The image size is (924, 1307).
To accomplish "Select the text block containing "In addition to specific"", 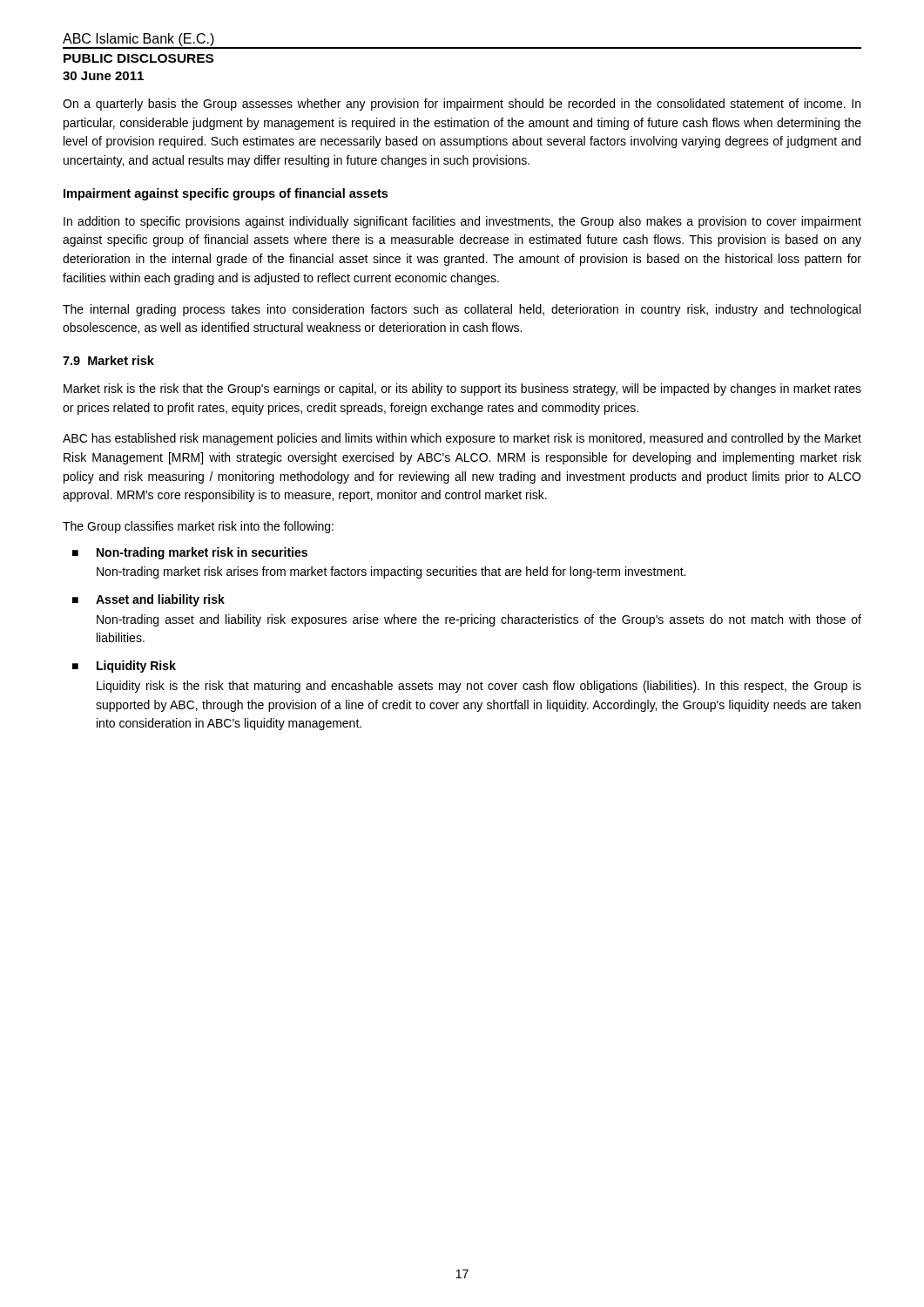I will coord(462,249).
